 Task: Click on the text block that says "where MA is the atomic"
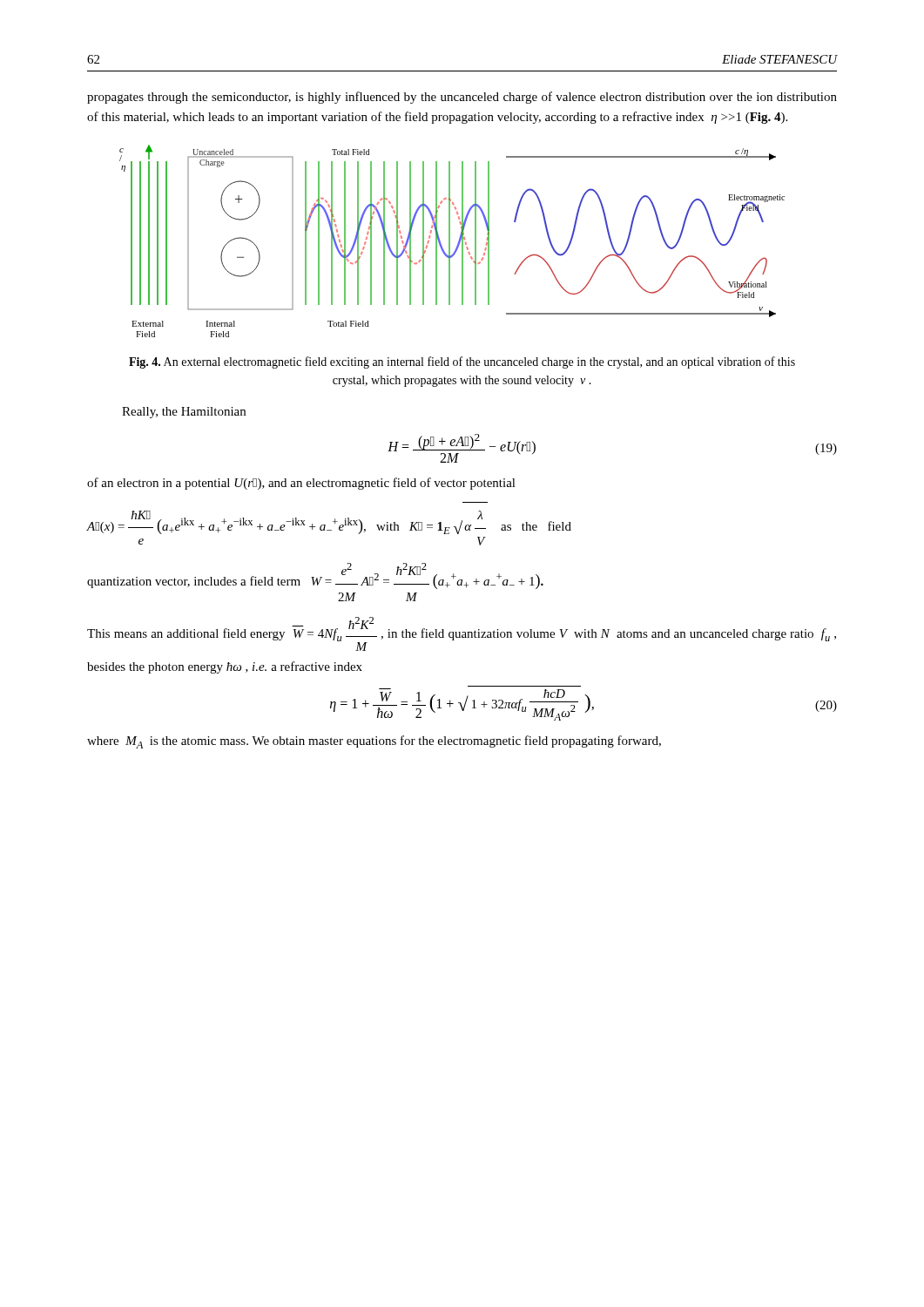(374, 742)
